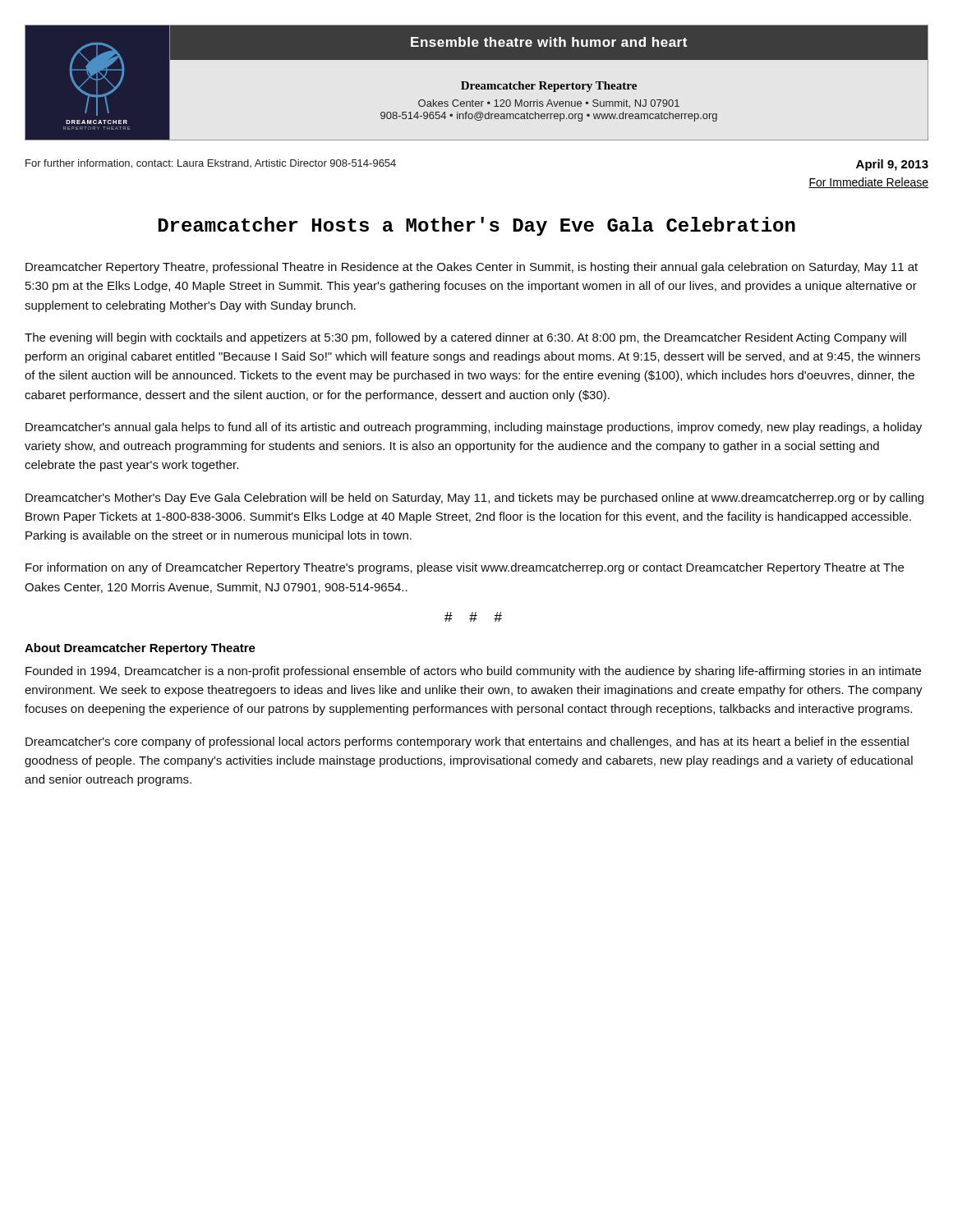Point to the section header beginning "About Dreamcatcher Repertory"
Image resolution: width=953 pixels, height=1232 pixels.
click(140, 648)
